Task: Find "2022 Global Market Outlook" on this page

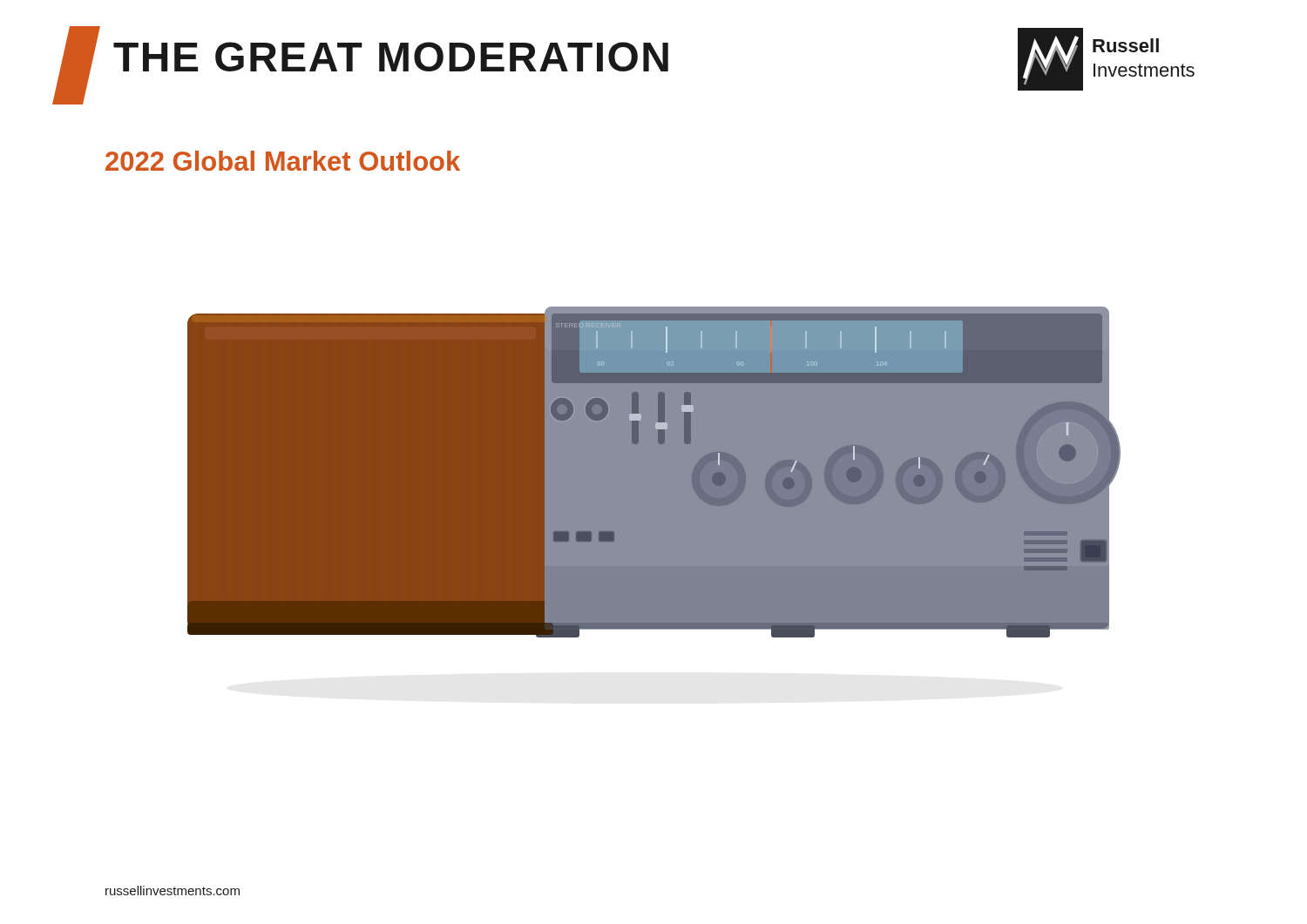Action: point(282,162)
